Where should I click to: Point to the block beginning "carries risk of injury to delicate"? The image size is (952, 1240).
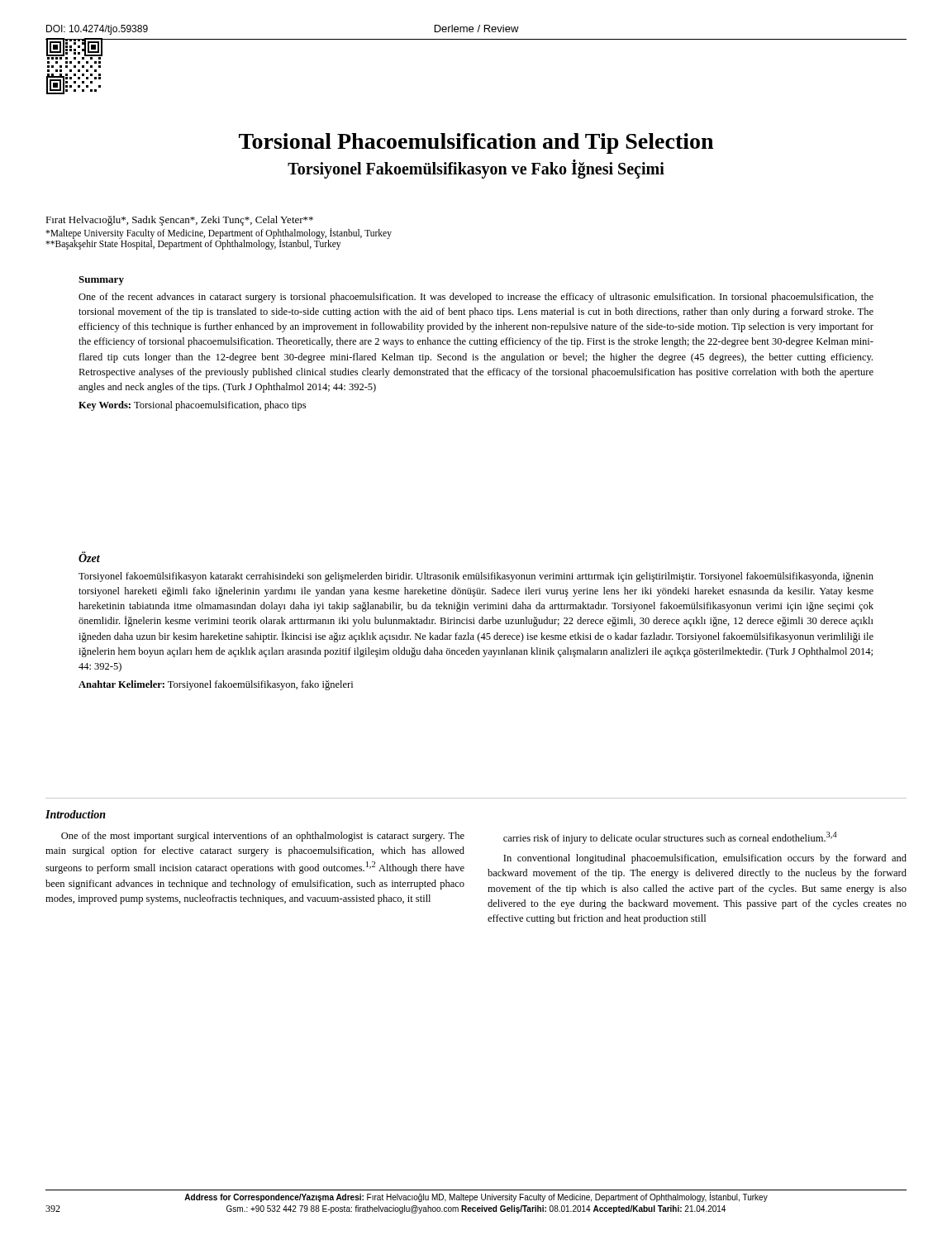coord(697,877)
